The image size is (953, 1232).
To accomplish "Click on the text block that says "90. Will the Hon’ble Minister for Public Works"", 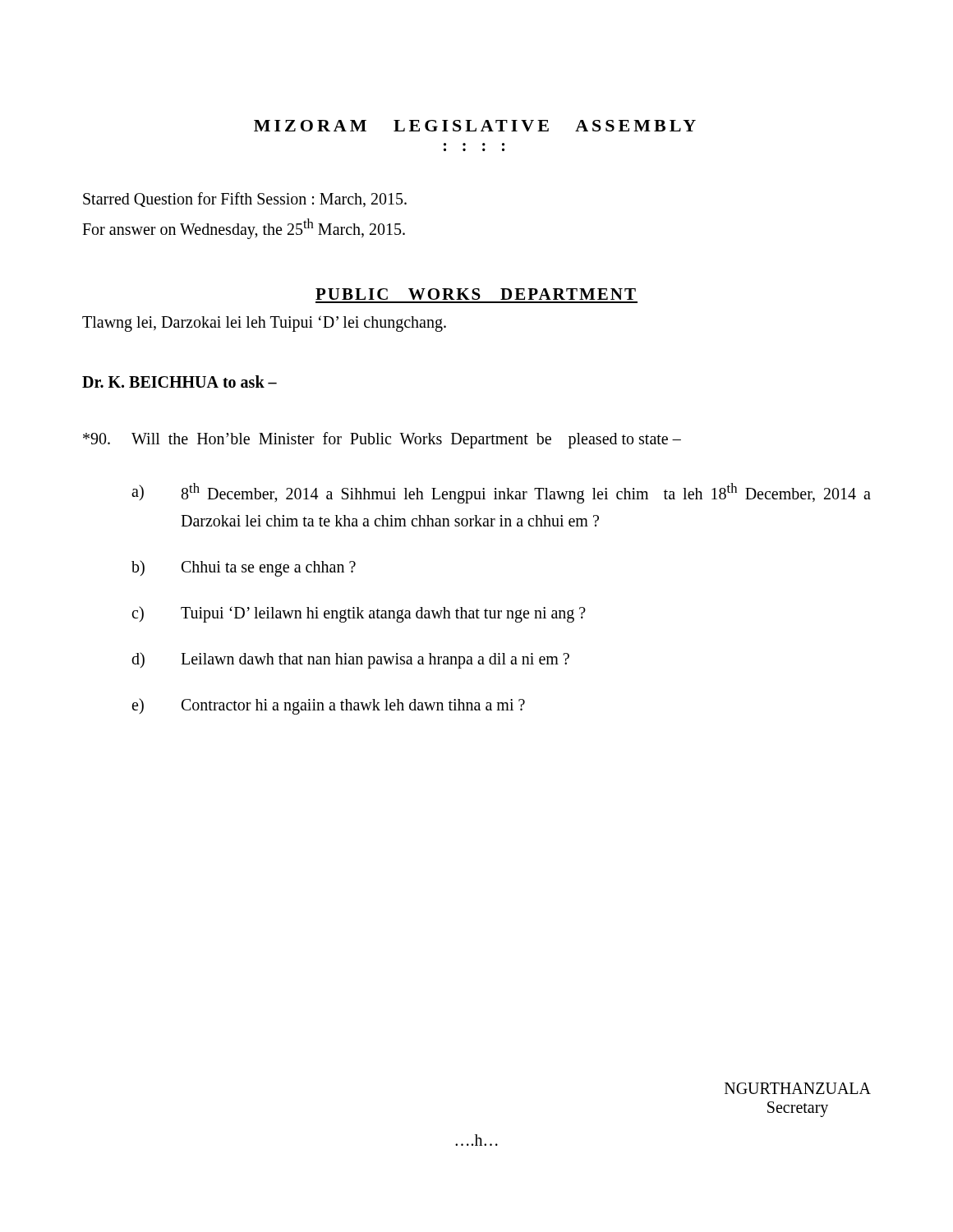I will tap(381, 438).
